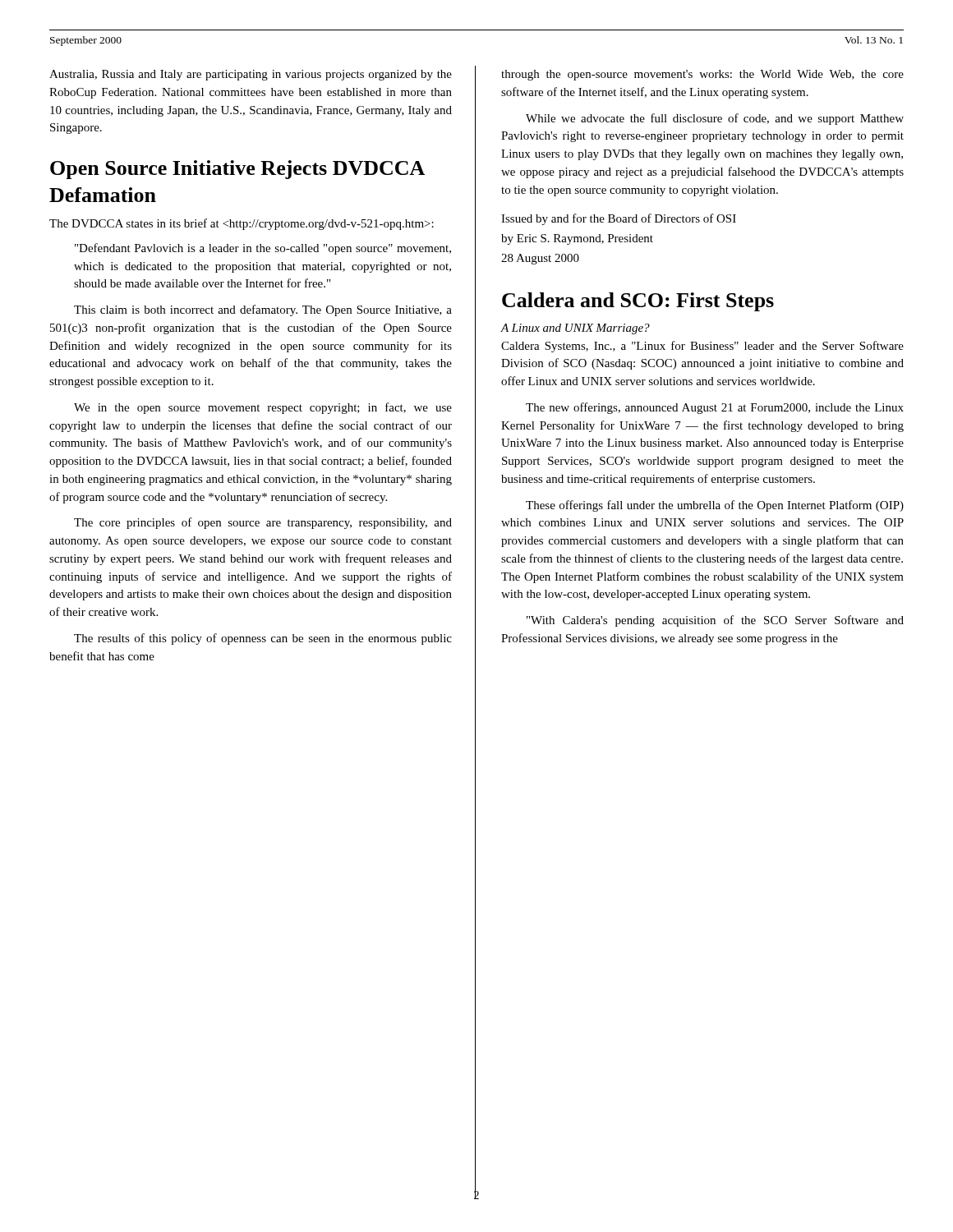Point to the block starting "Australia, Russia and"
The image size is (953, 1232).
(x=251, y=101)
